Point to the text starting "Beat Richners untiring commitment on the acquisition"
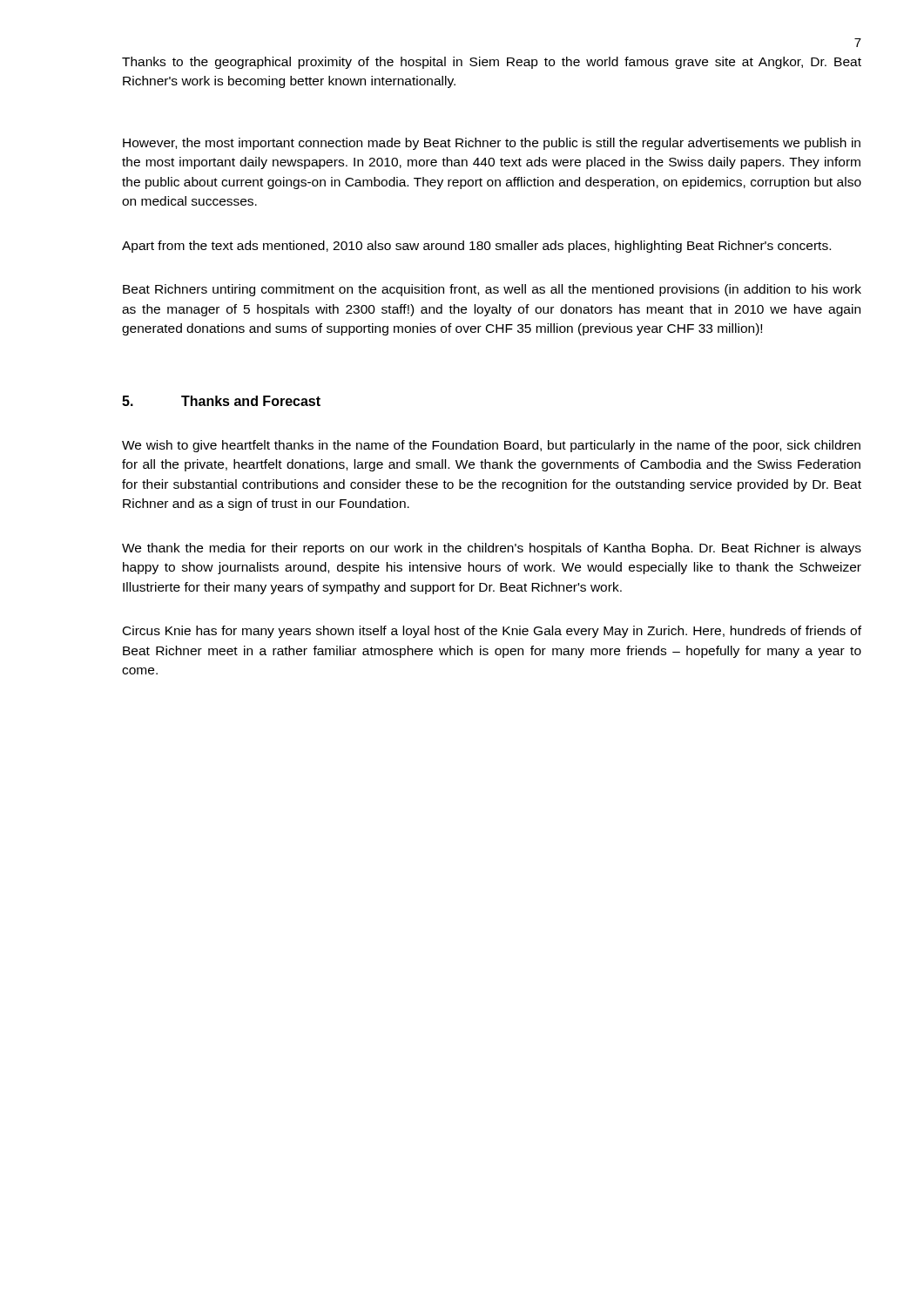This screenshot has height=1307, width=924. coord(492,309)
